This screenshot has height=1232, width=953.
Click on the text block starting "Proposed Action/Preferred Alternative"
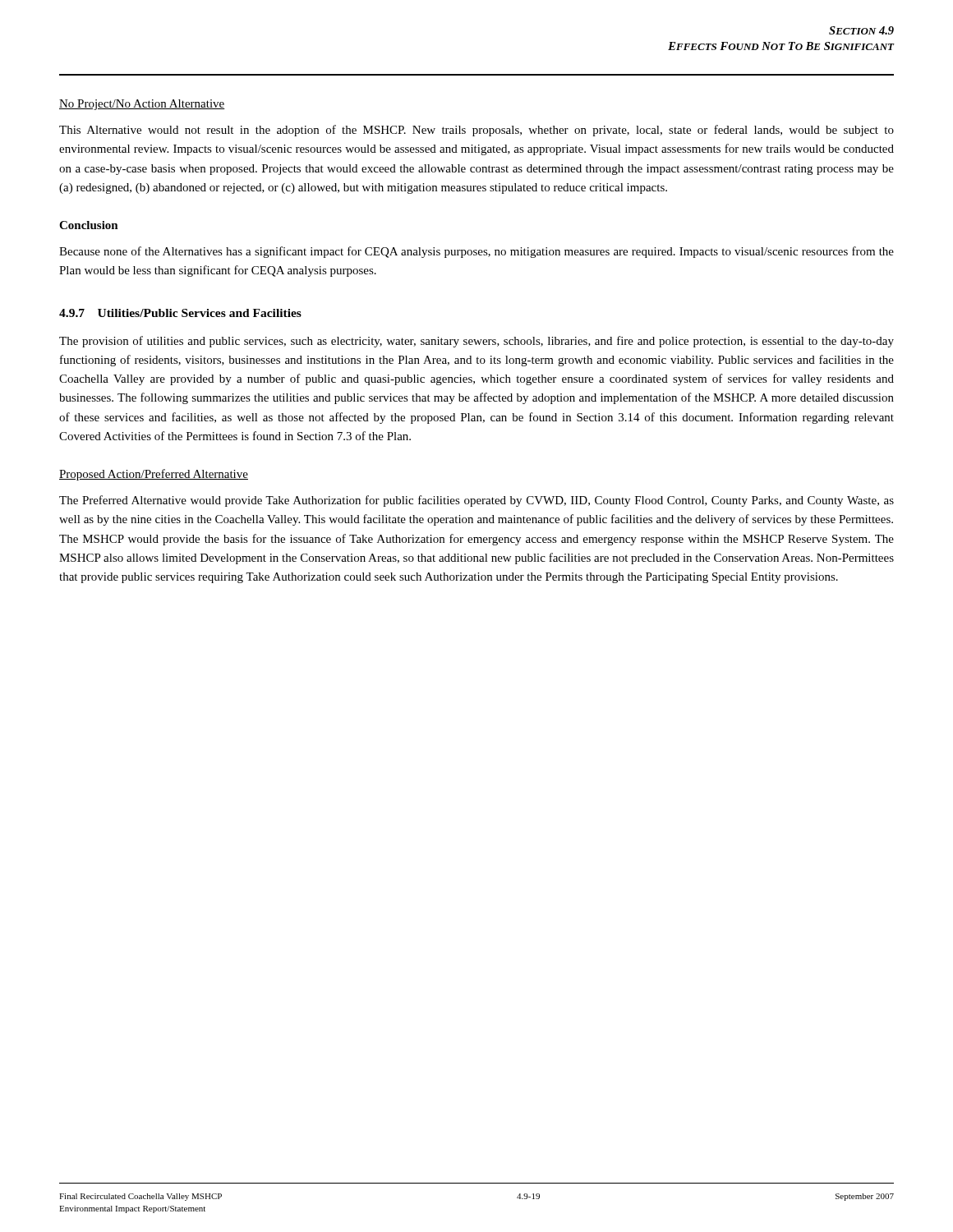[x=154, y=474]
